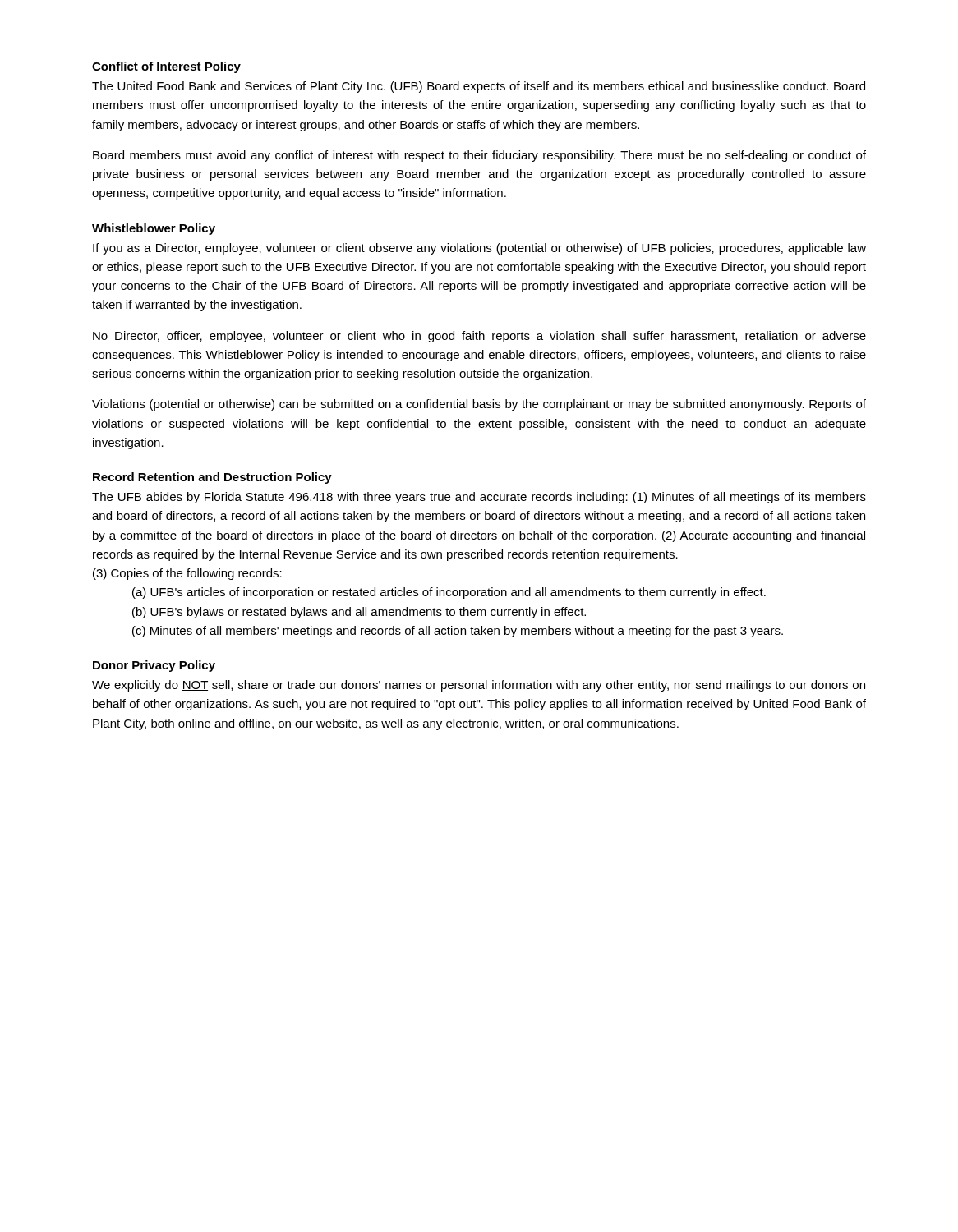Select the passage starting "We explicitly do"
The image size is (958, 1232).
point(479,704)
